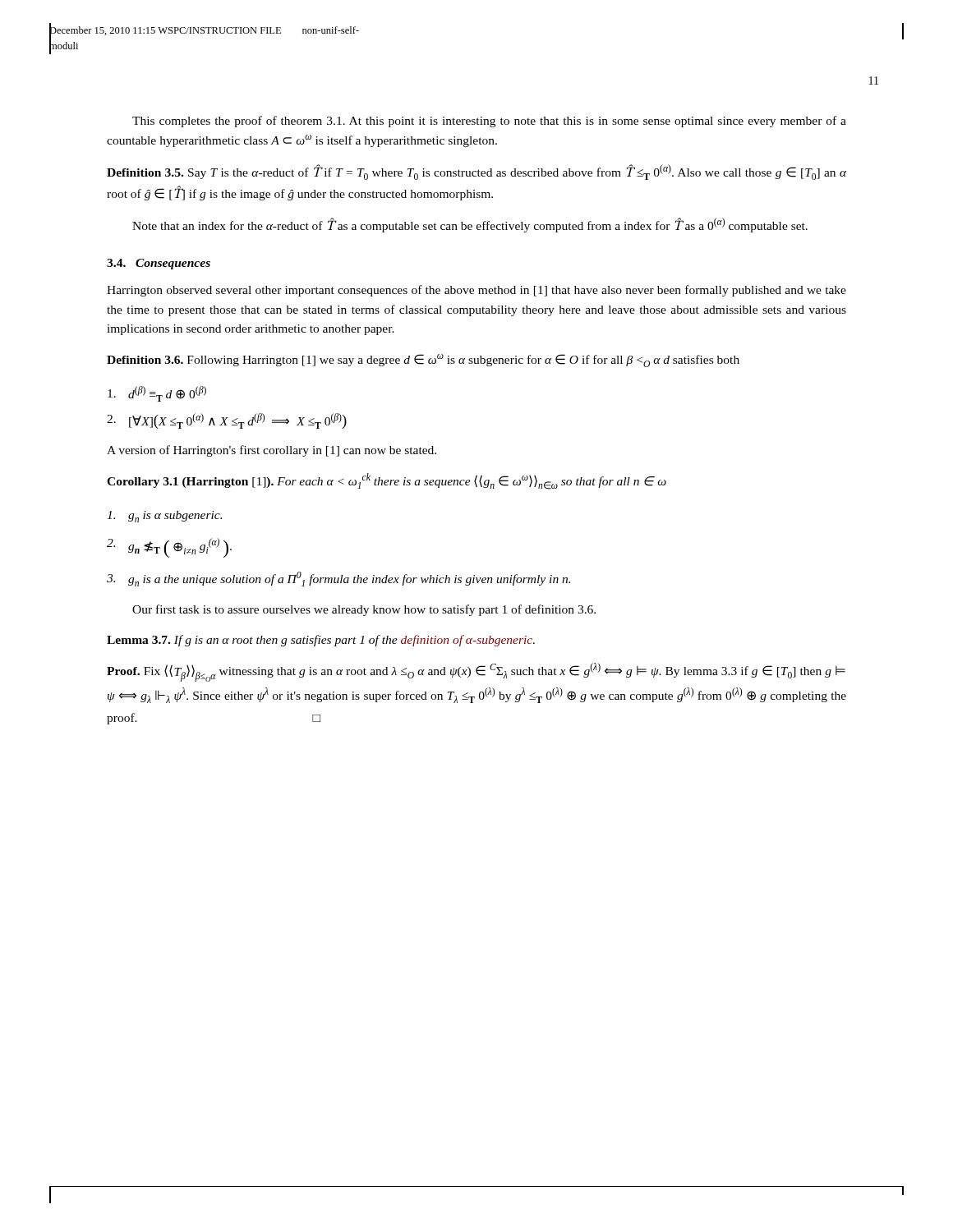
Task: Select the region starting "This completes the"
Action: [476, 130]
